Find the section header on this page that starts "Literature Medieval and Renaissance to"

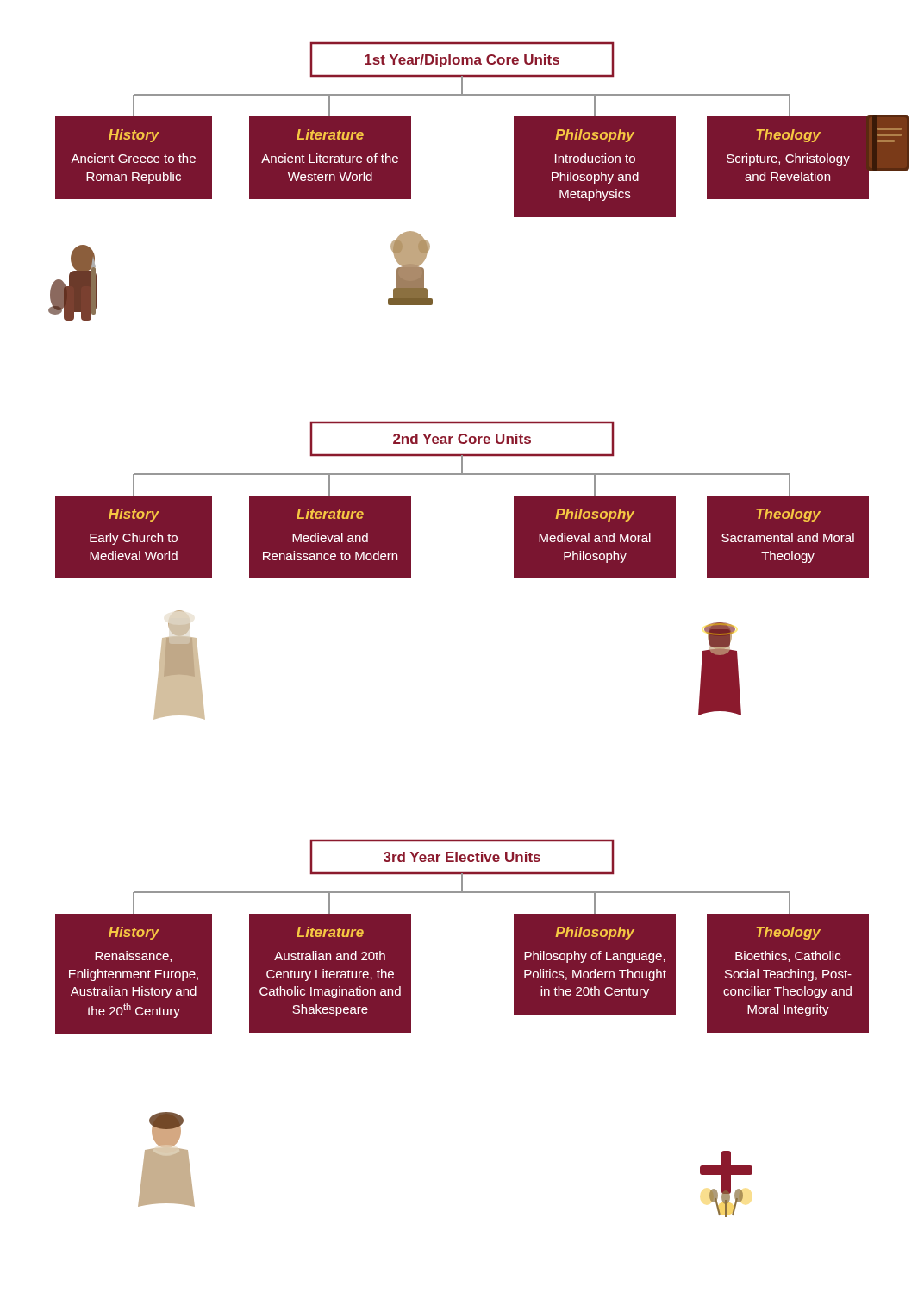coord(330,535)
